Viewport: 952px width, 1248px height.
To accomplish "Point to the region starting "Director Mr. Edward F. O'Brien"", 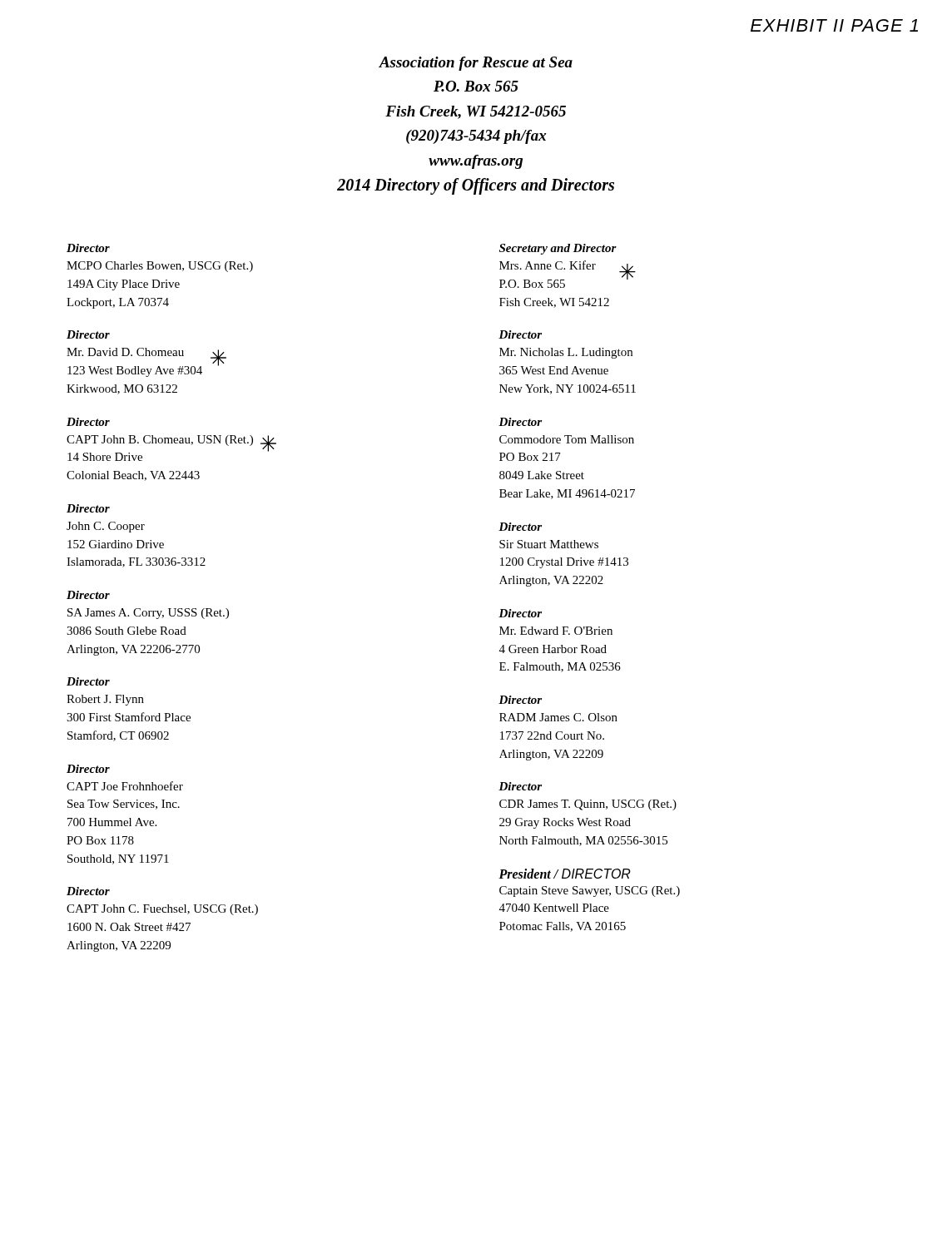I will point(520,613).
